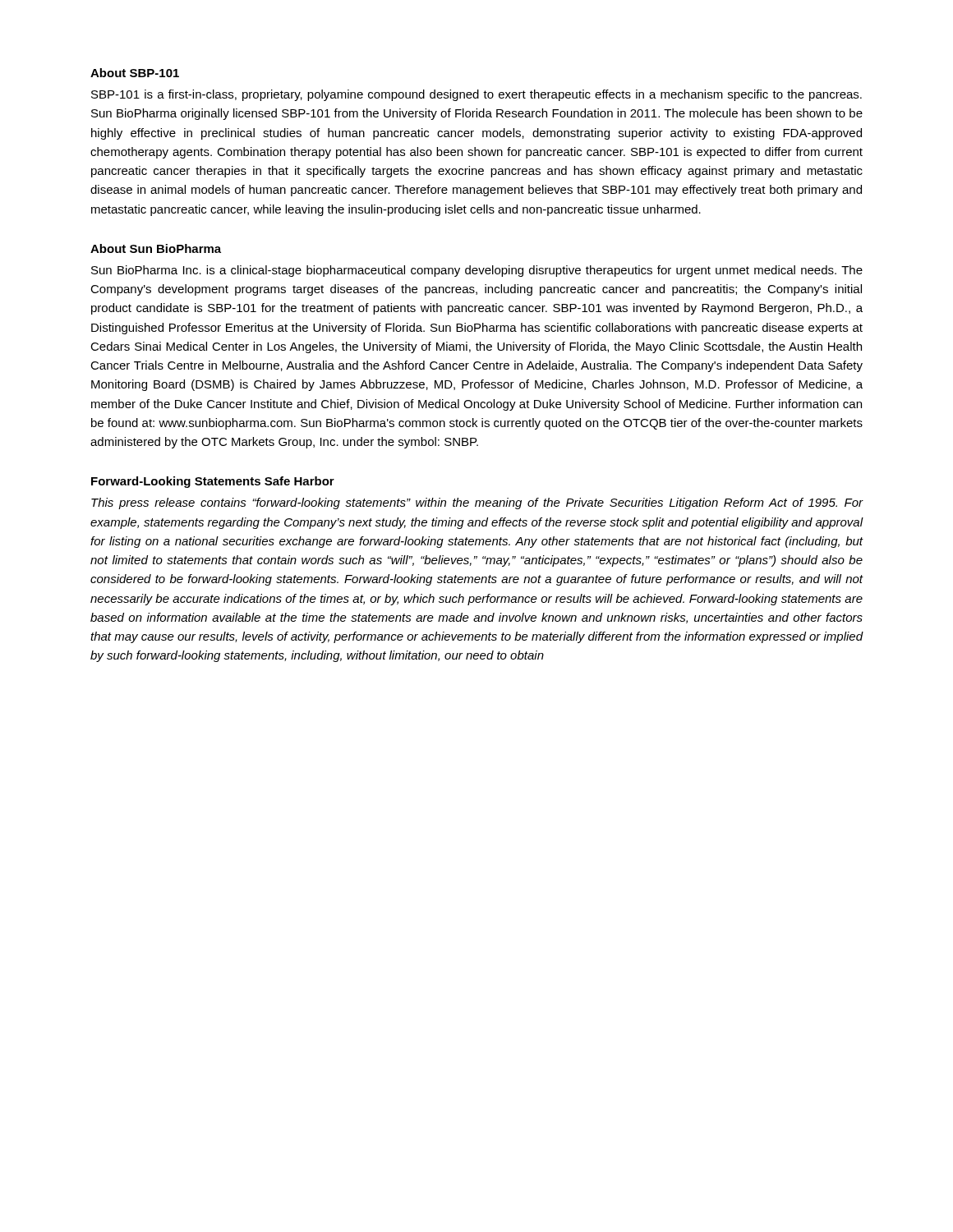Find the section header containing "About Sun BioPharma"
The width and height of the screenshot is (953, 1232).
coord(156,248)
